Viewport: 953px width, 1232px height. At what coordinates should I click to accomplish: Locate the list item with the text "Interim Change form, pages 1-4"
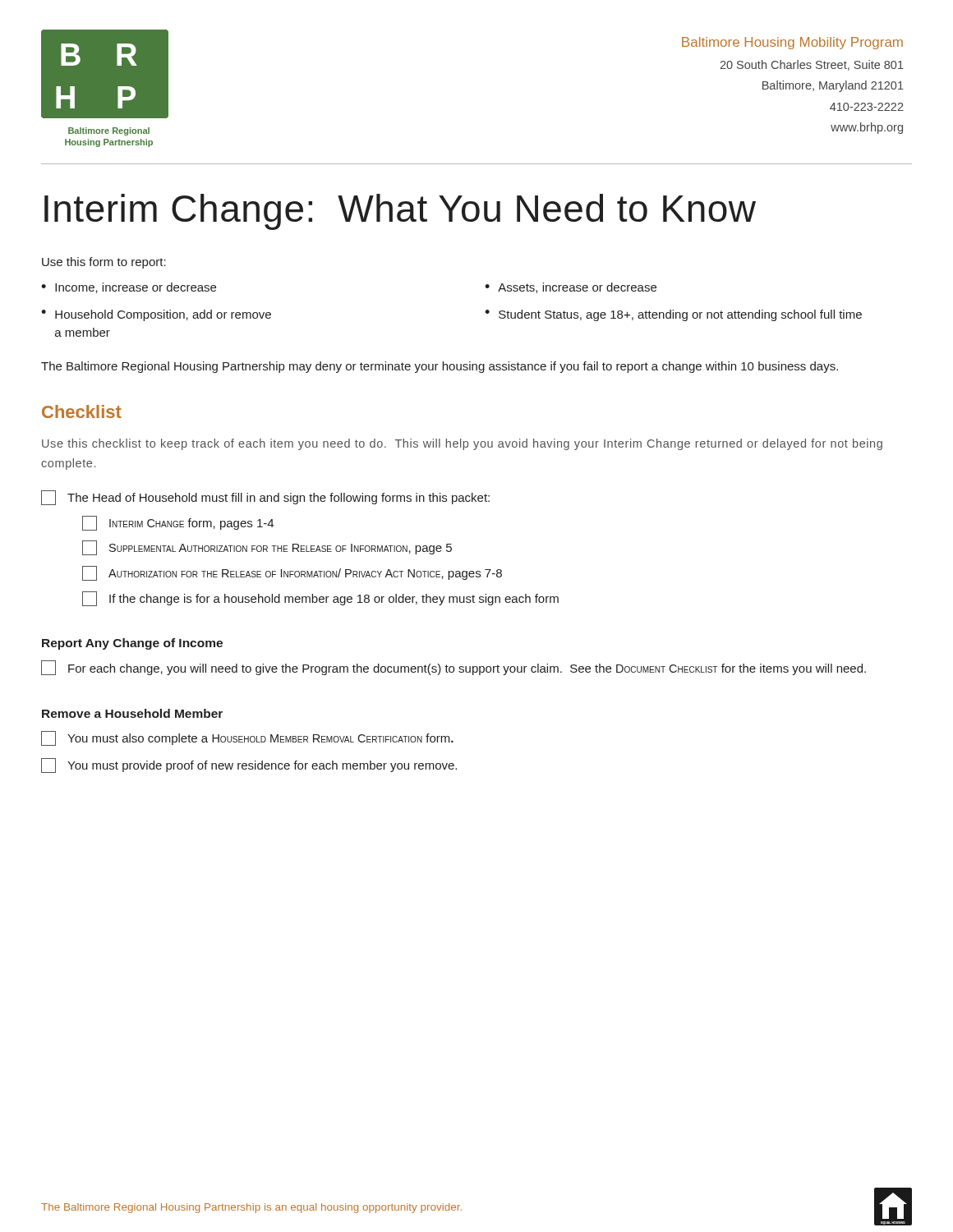click(x=178, y=523)
